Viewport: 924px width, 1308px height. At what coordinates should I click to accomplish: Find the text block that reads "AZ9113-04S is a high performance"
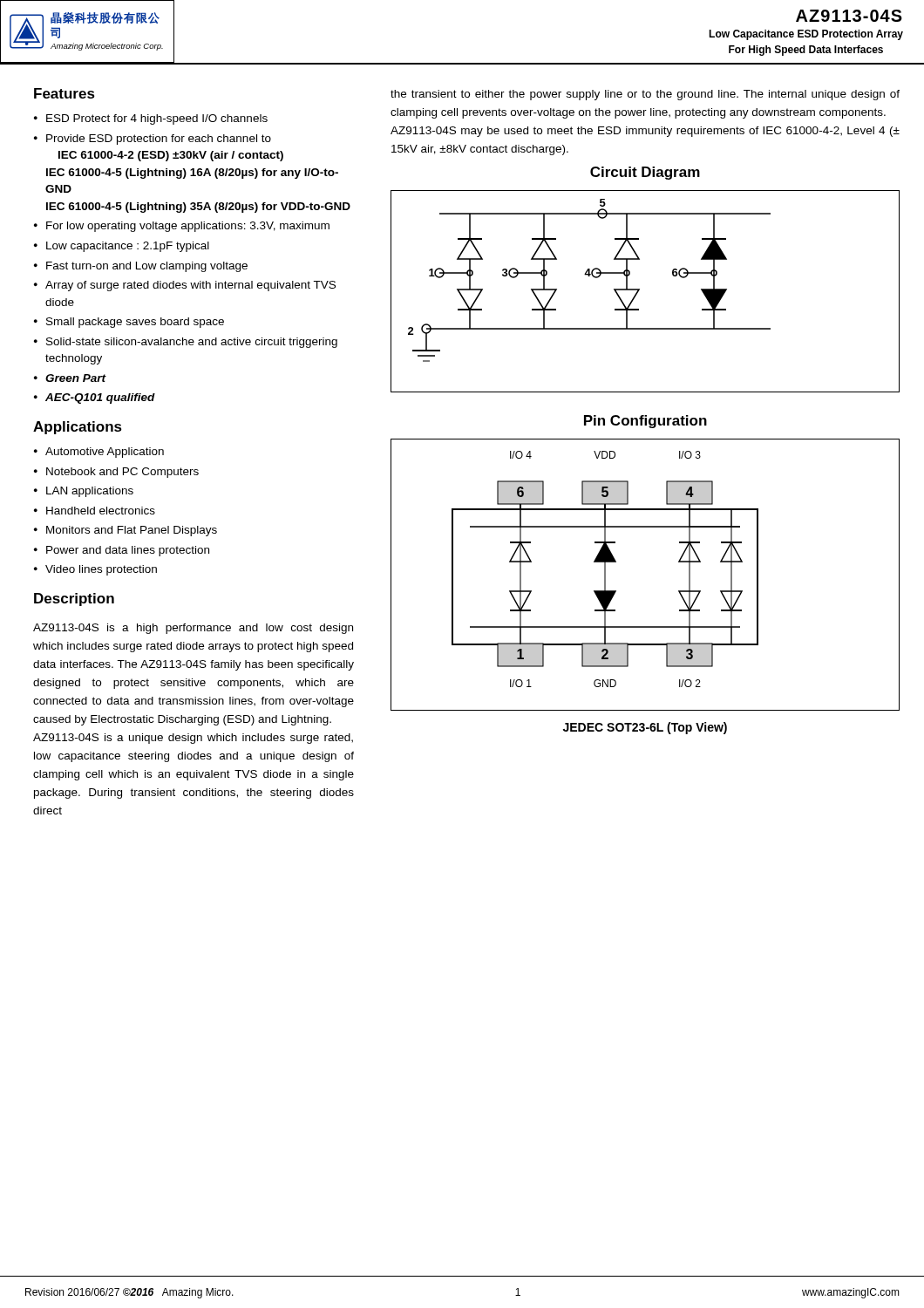point(193,719)
